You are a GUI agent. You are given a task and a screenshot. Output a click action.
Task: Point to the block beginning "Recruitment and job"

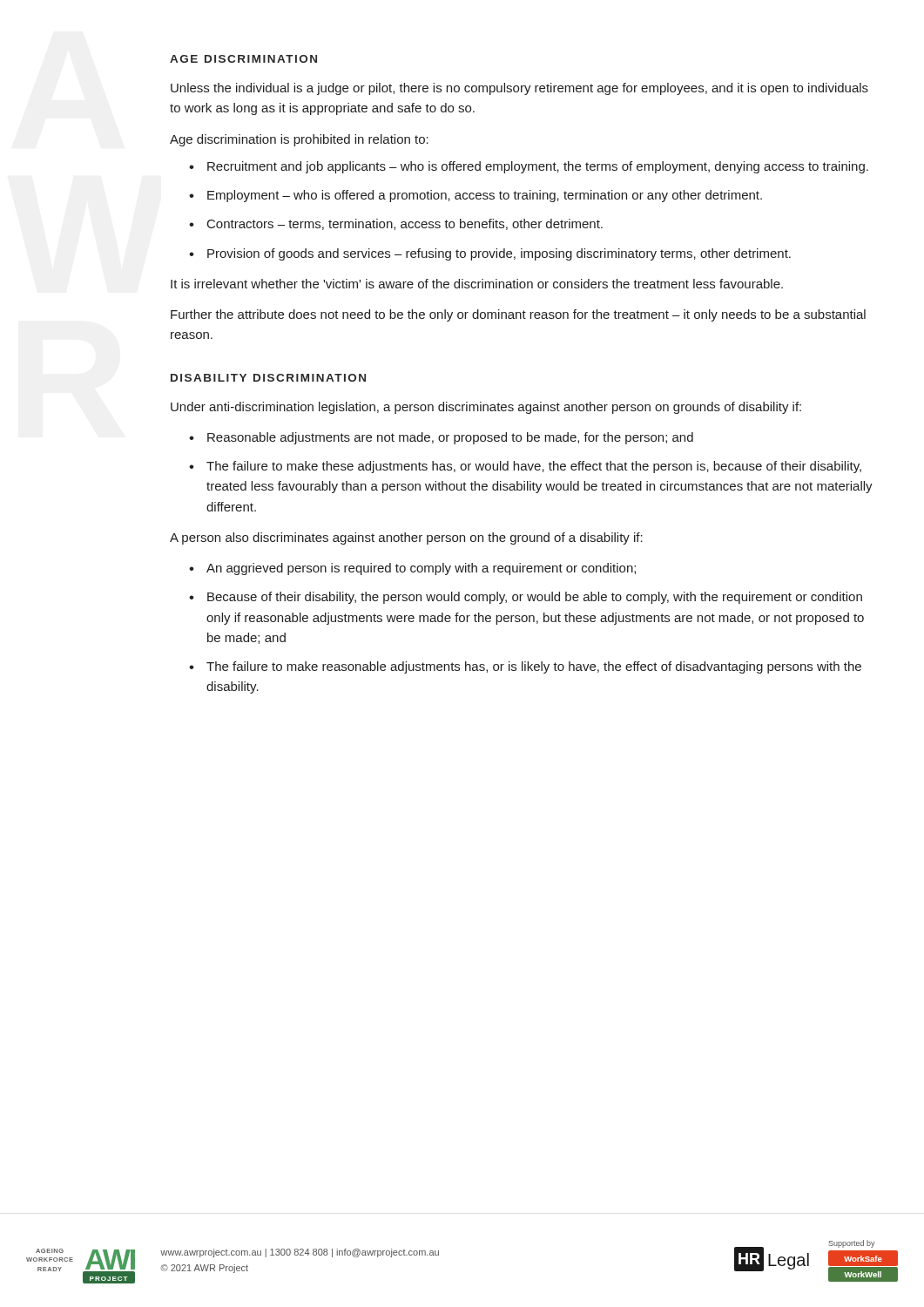(538, 166)
